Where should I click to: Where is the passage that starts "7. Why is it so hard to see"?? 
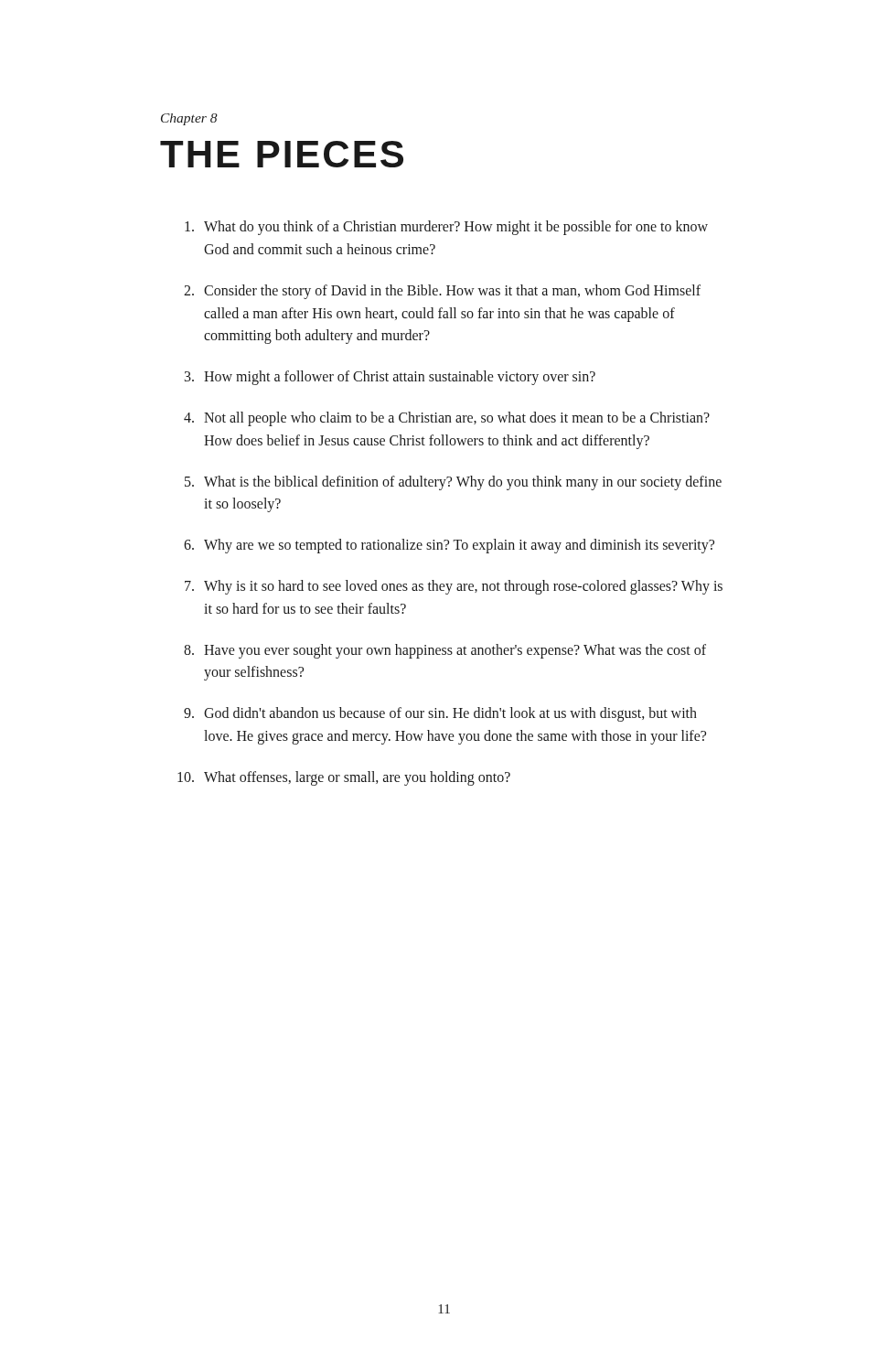444,598
